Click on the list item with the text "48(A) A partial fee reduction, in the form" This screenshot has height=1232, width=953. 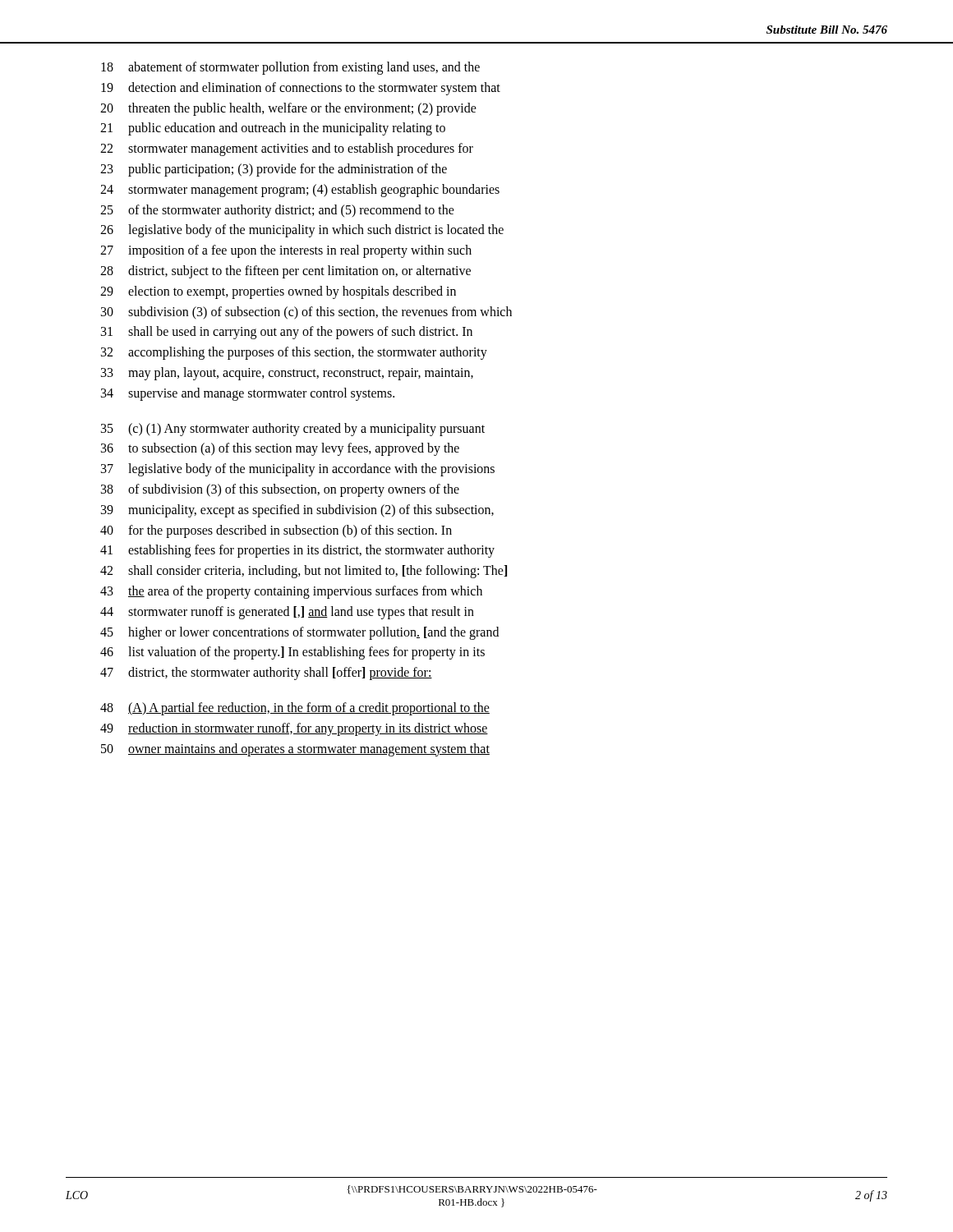pyautogui.click(x=485, y=729)
